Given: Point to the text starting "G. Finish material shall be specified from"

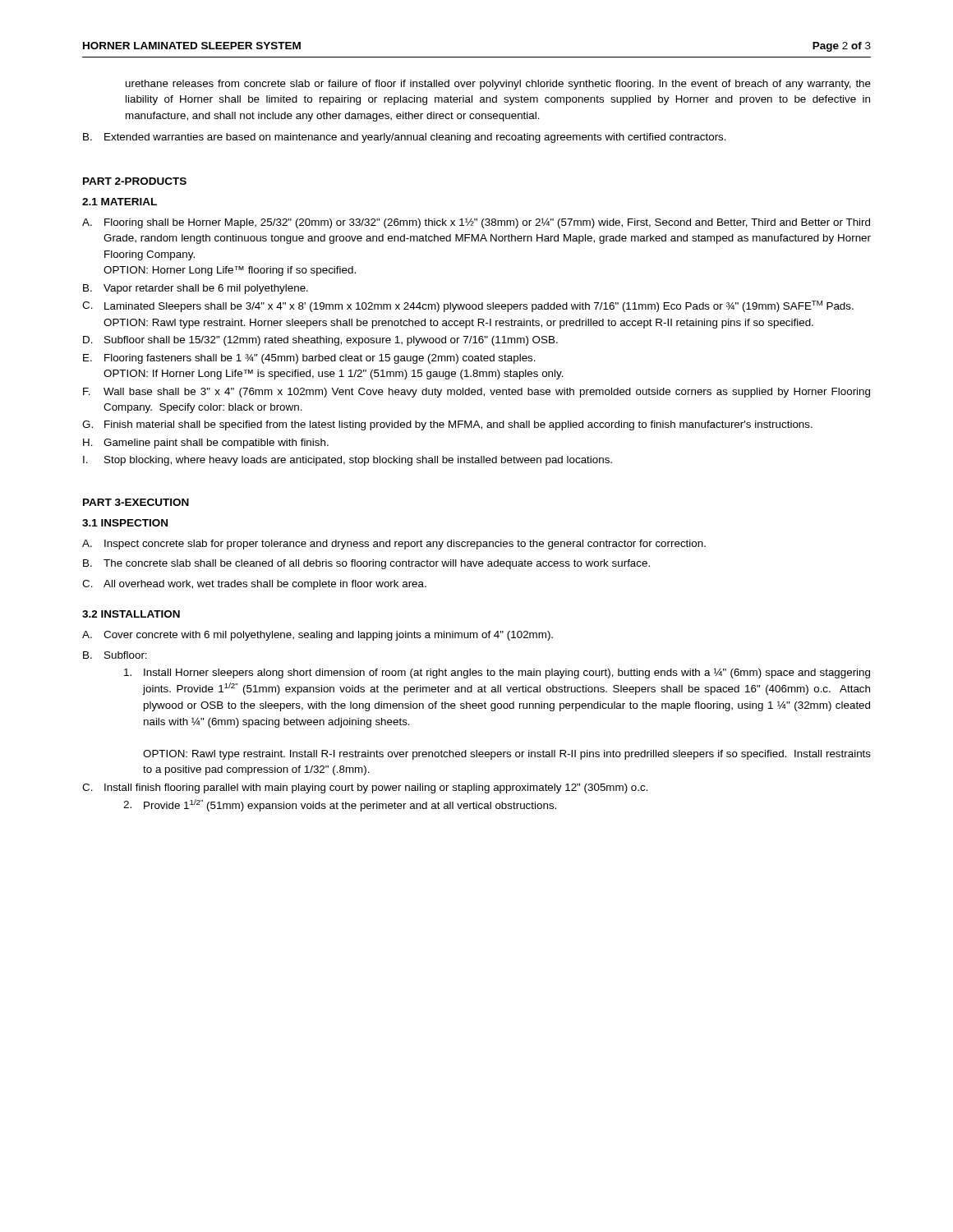Looking at the screenshot, I should coord(476,425).
